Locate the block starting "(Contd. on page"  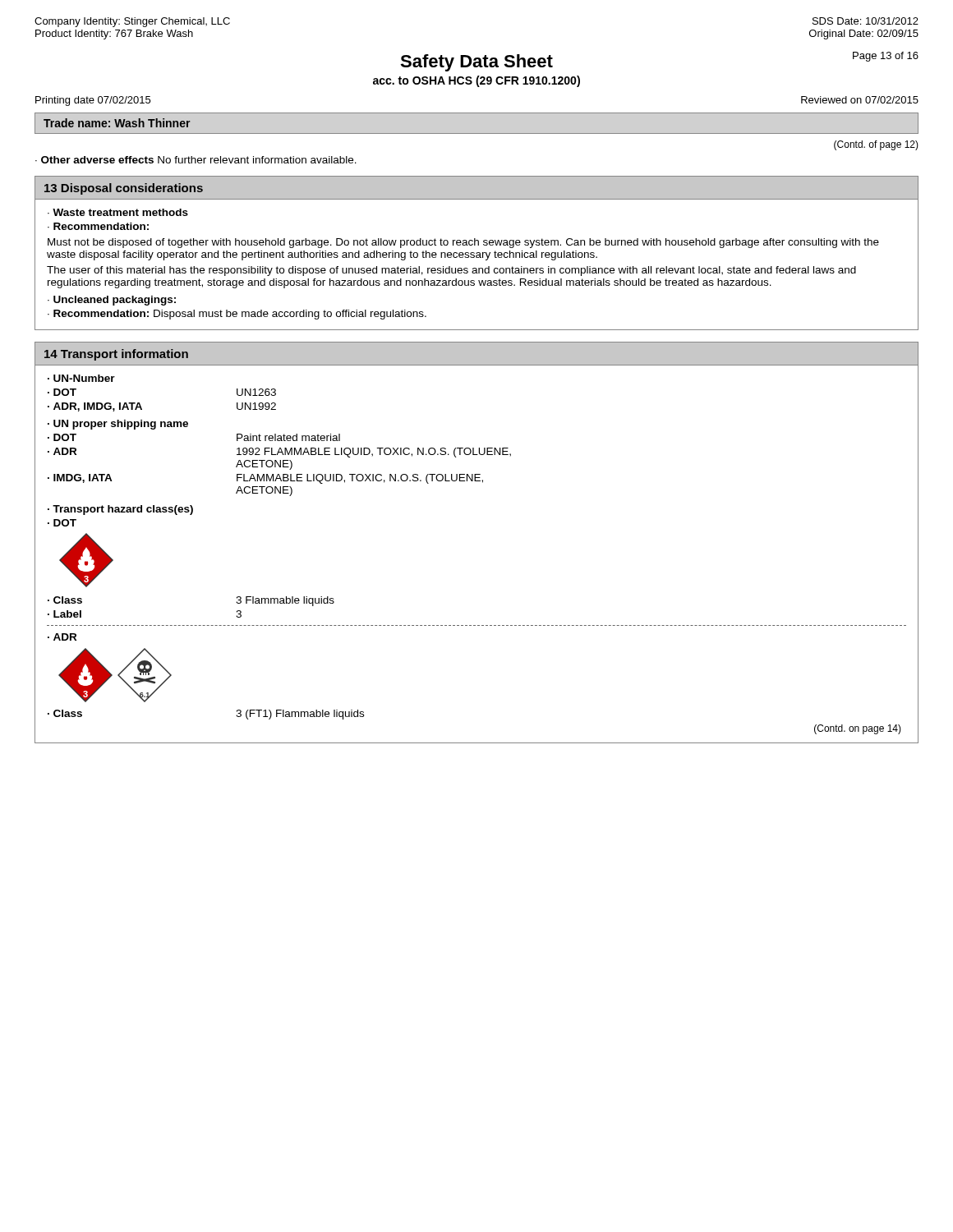[857, 729]
